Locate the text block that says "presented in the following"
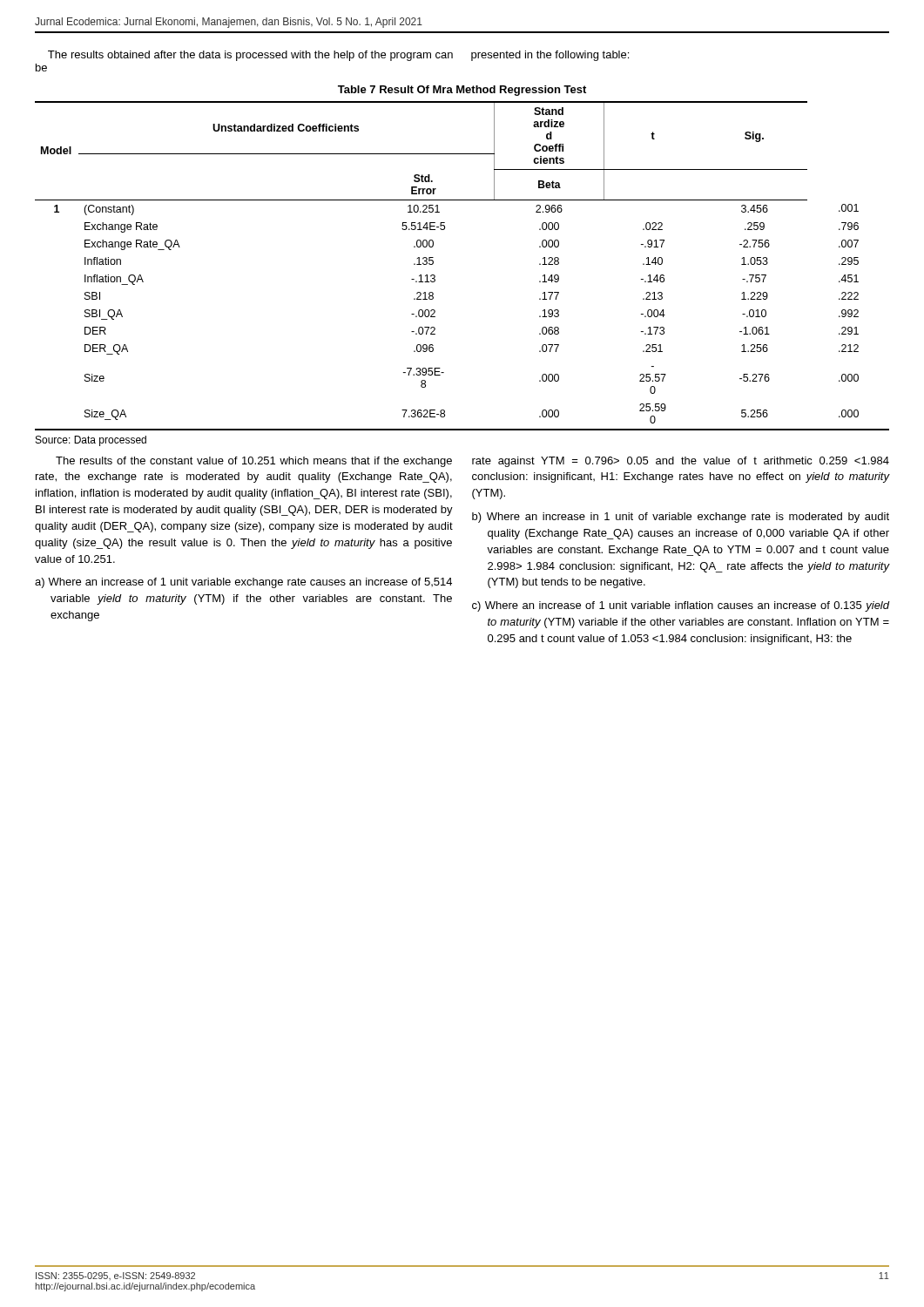 pyautogui.click(x=550, y=55)
